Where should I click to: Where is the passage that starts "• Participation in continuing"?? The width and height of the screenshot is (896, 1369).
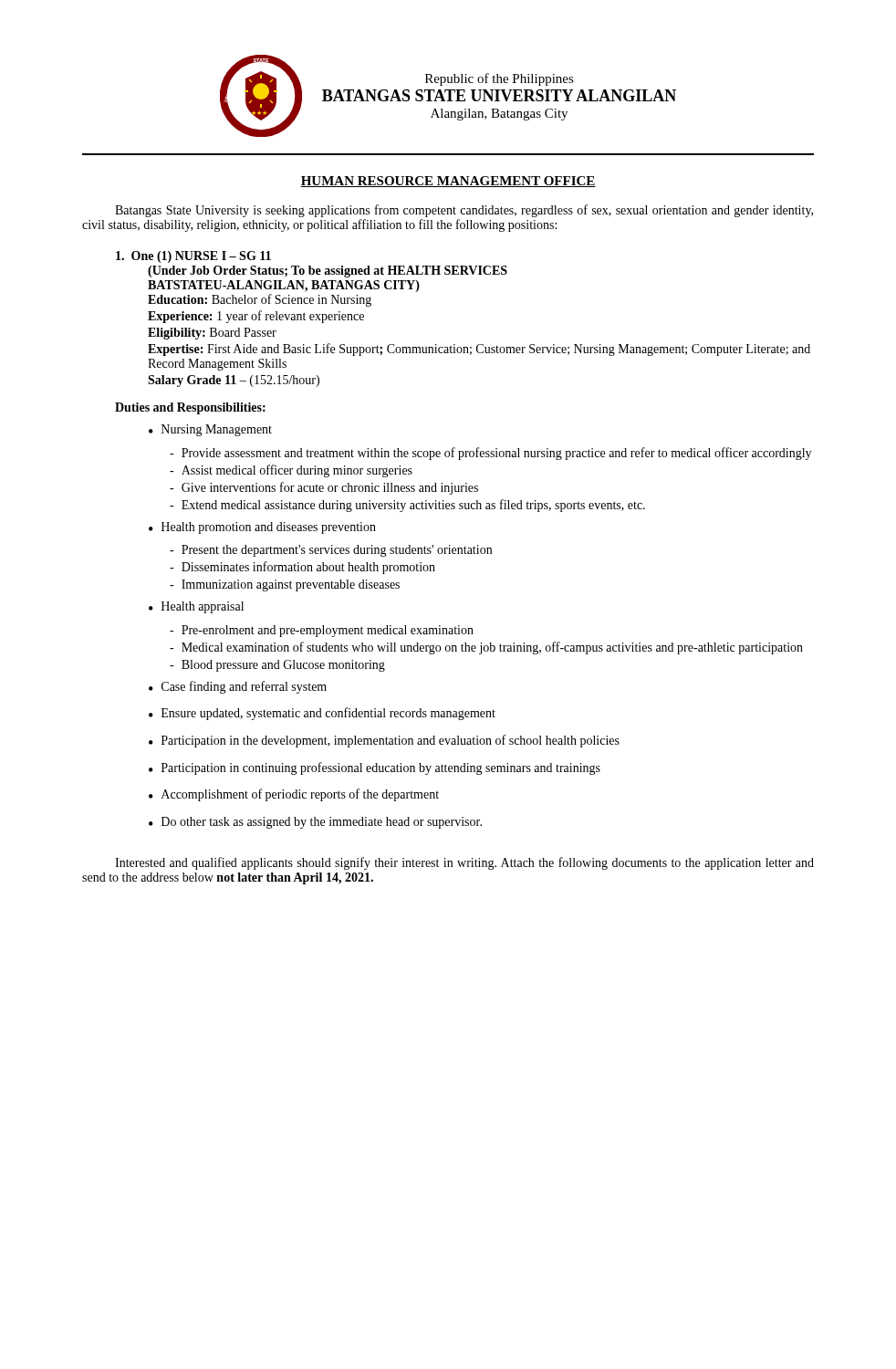tap(481, 771)
